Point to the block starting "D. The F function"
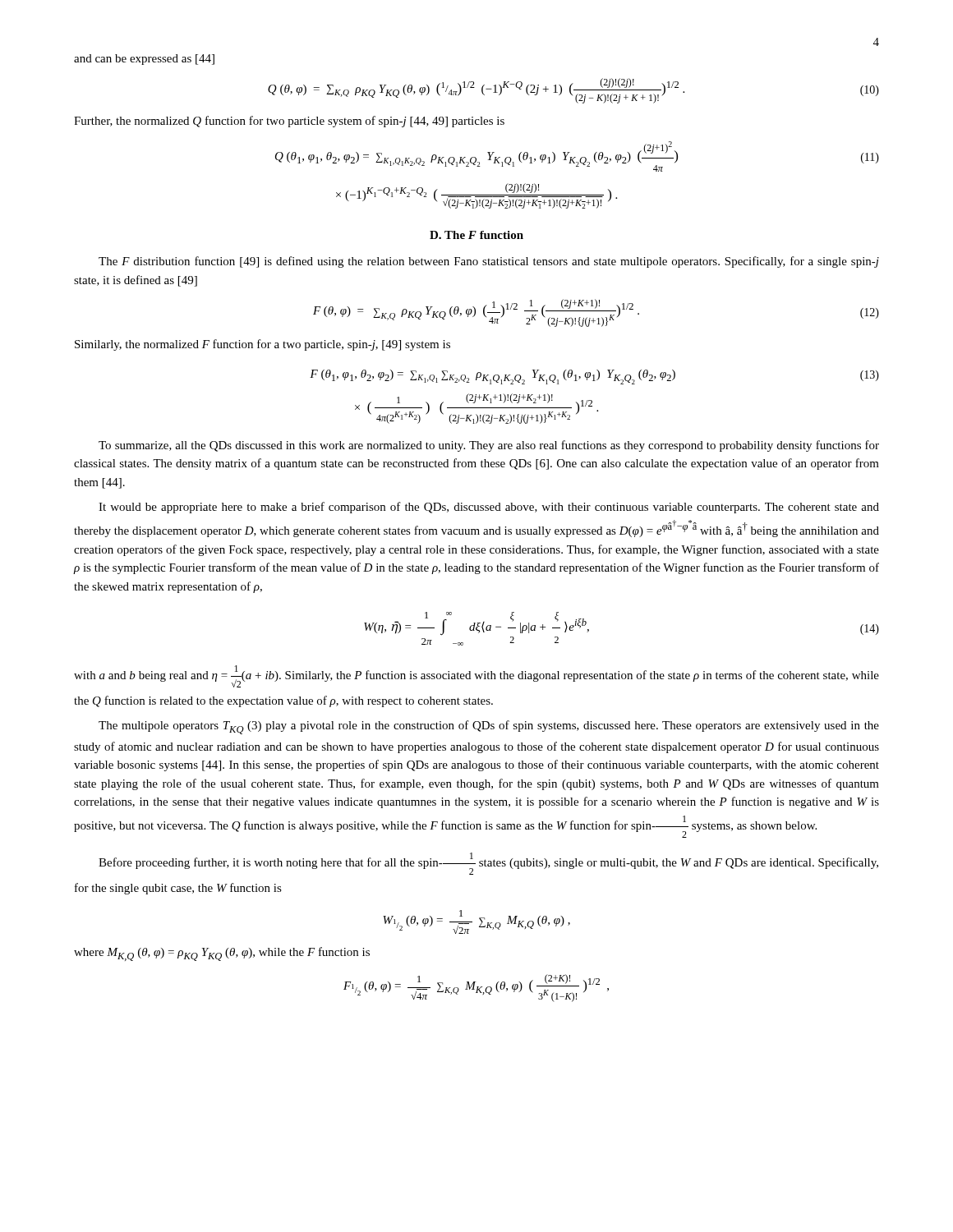This screenshot has width=953, height=1232. coord(476,235)
